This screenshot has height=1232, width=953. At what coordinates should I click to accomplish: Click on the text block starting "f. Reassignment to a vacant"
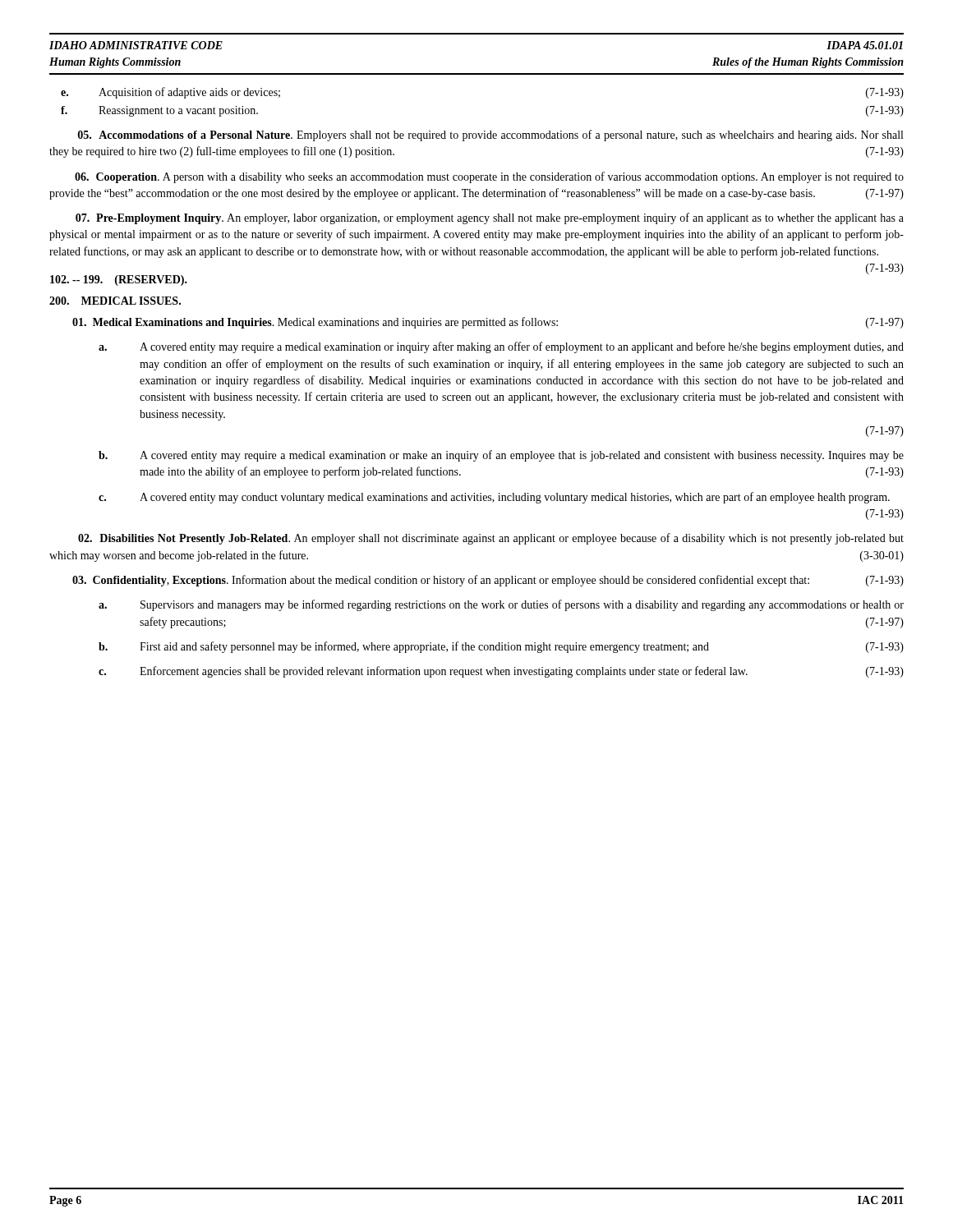tap(180, 111)
